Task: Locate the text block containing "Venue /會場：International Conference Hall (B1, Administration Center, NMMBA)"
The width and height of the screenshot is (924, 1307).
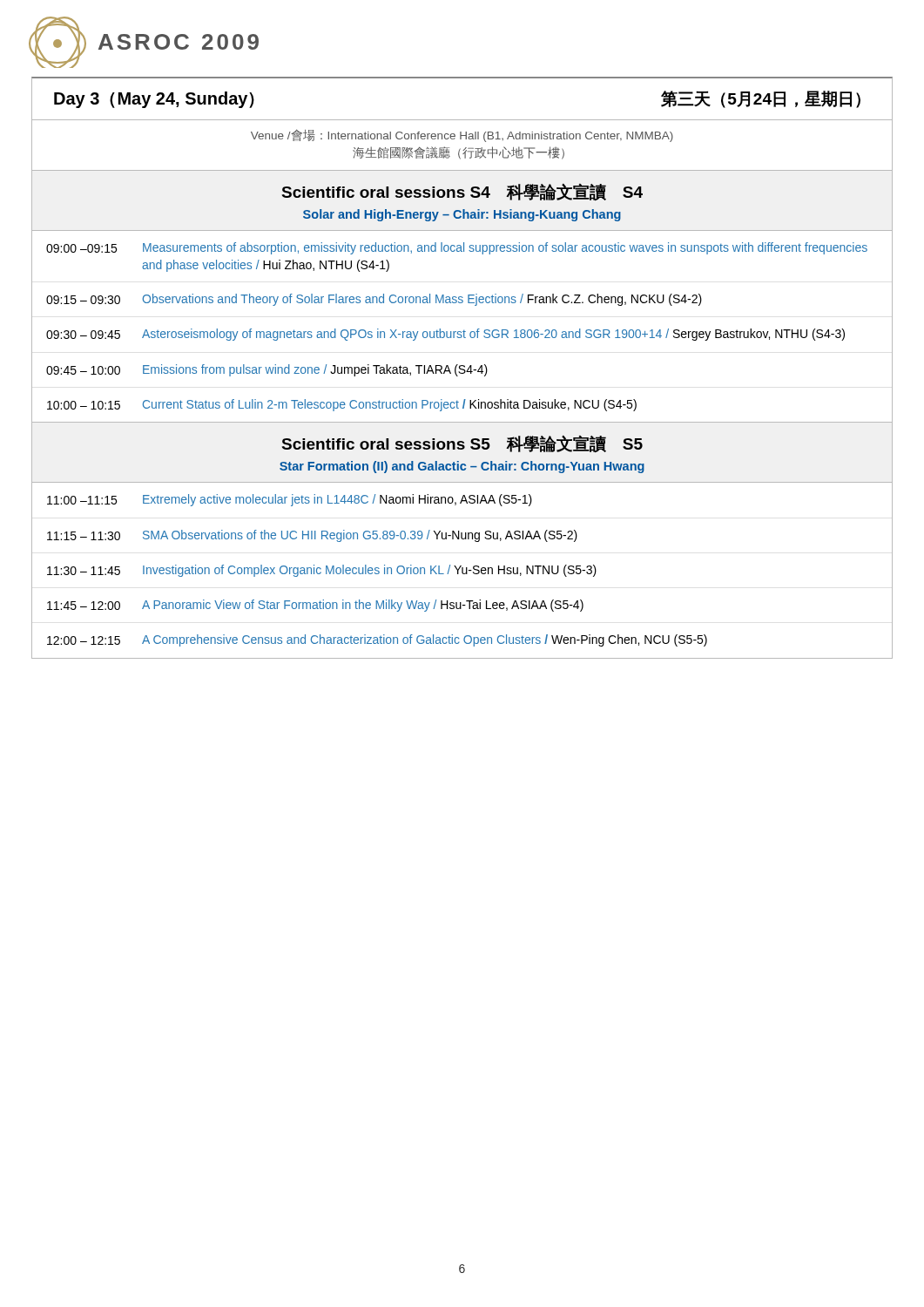Action: coord(462,144)
